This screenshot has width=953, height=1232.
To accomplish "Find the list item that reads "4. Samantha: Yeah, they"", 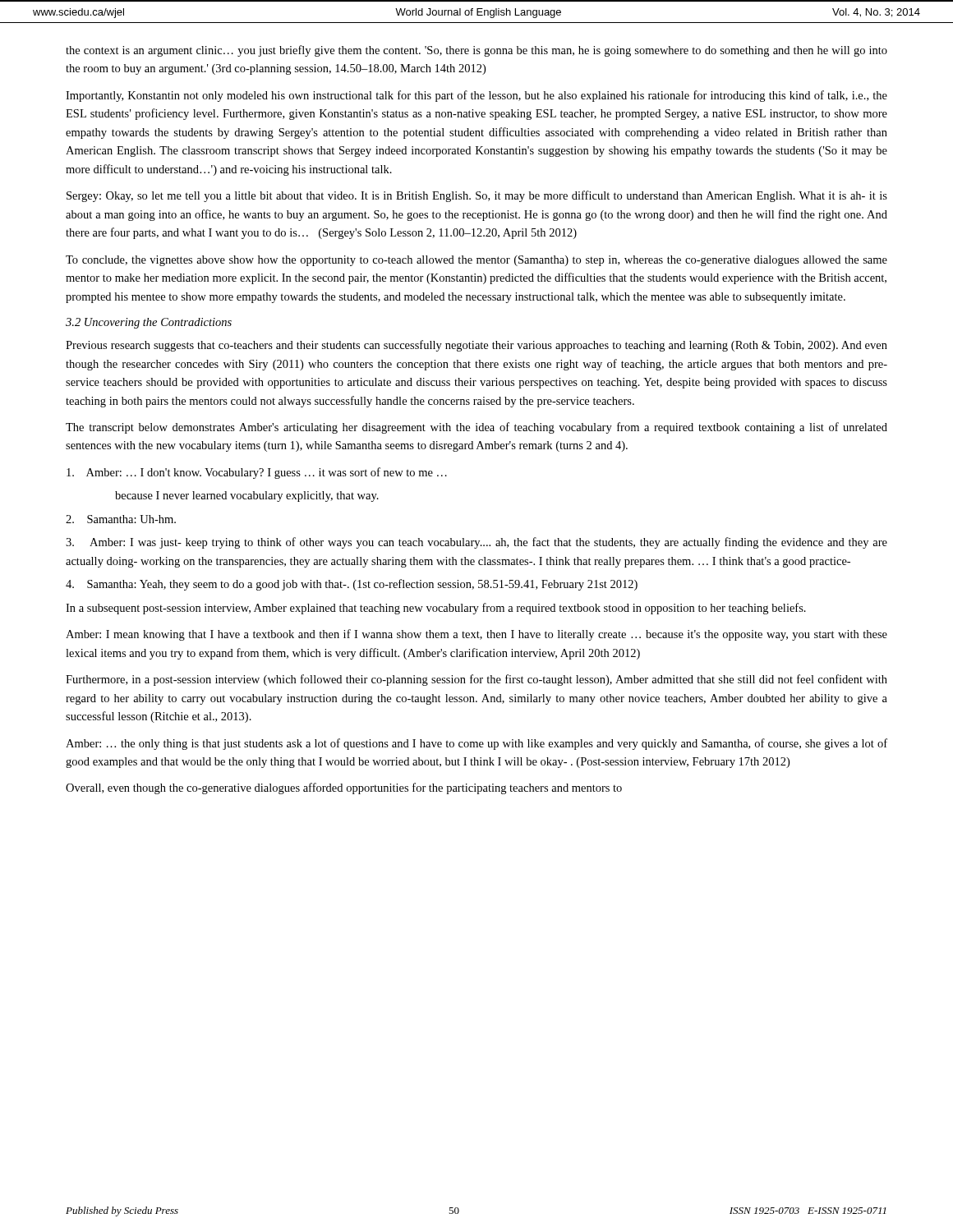I will 352,584.
